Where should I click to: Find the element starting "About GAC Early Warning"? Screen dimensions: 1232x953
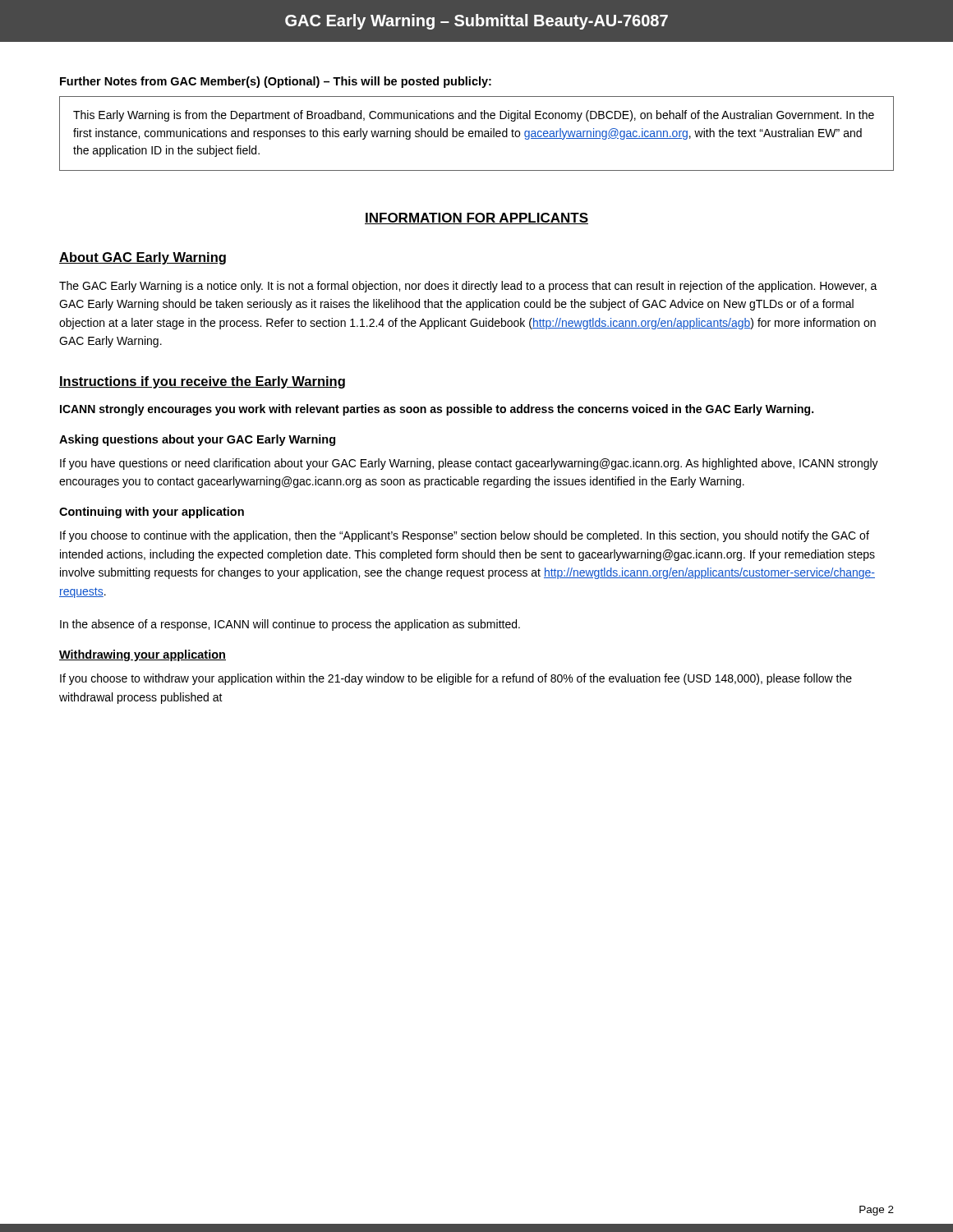point(143,257)
